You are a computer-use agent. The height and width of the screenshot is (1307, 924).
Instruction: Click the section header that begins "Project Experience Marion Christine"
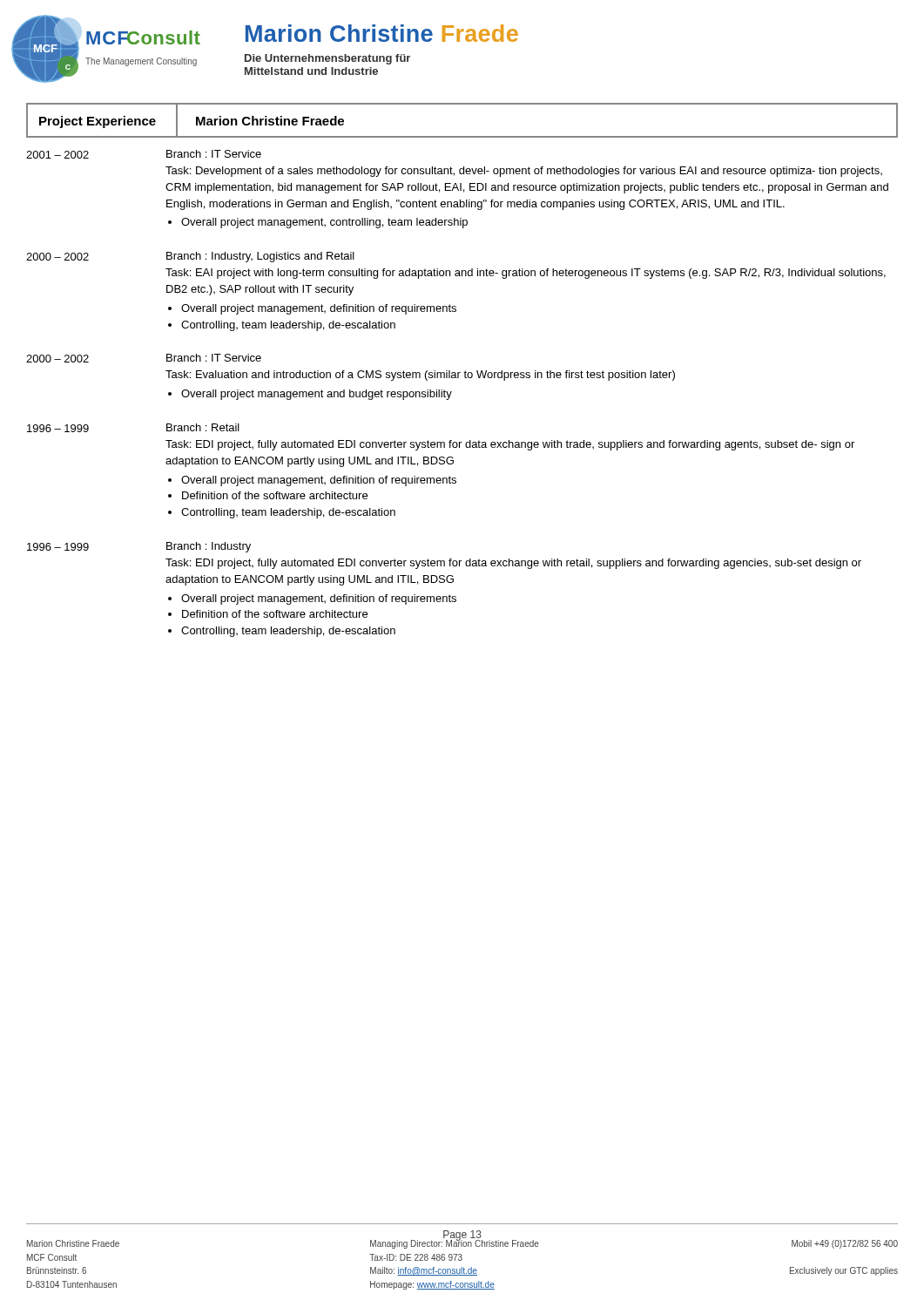point(462,120)
